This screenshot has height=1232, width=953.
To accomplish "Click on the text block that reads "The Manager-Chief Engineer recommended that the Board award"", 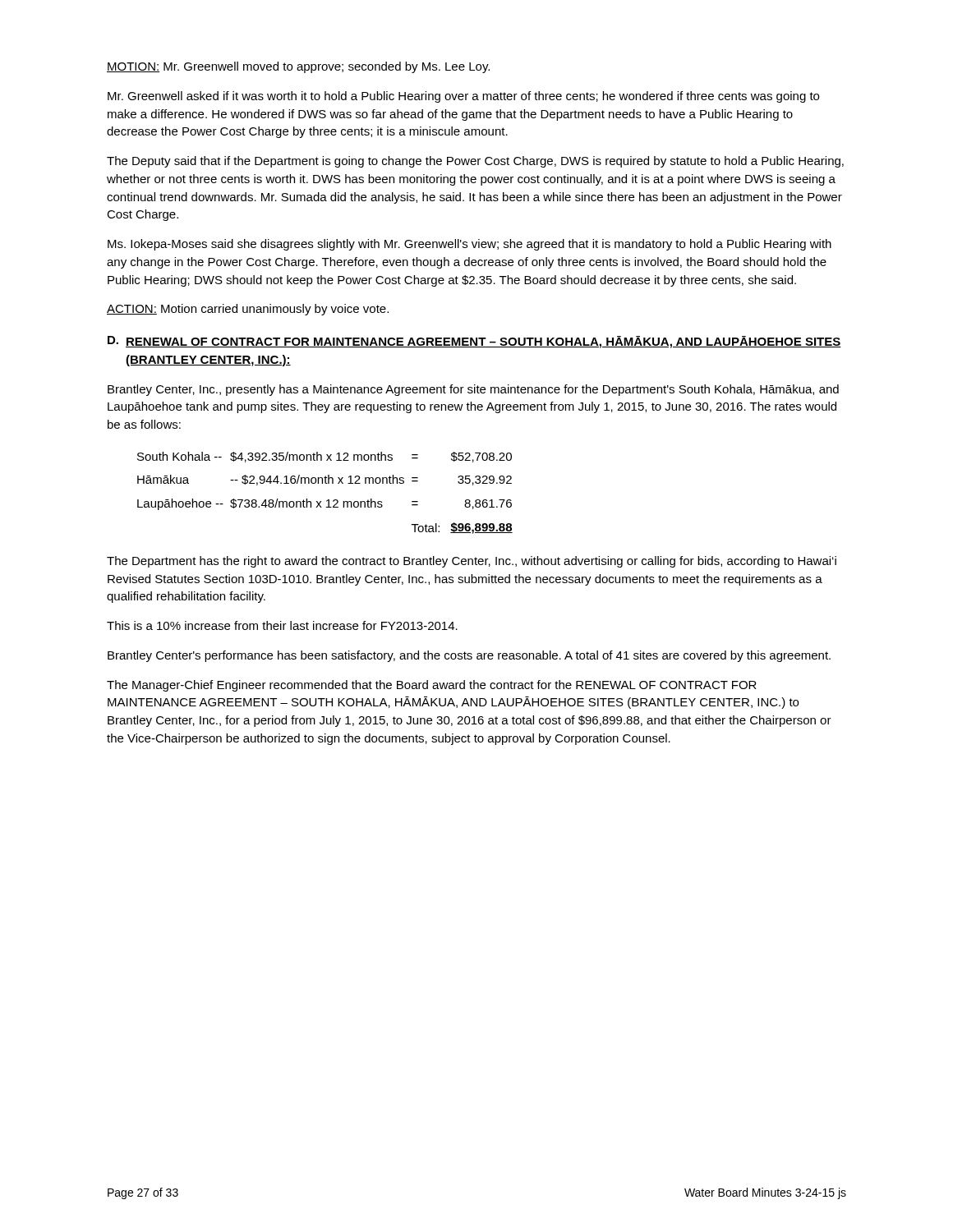I will click(x=469, y=711).
